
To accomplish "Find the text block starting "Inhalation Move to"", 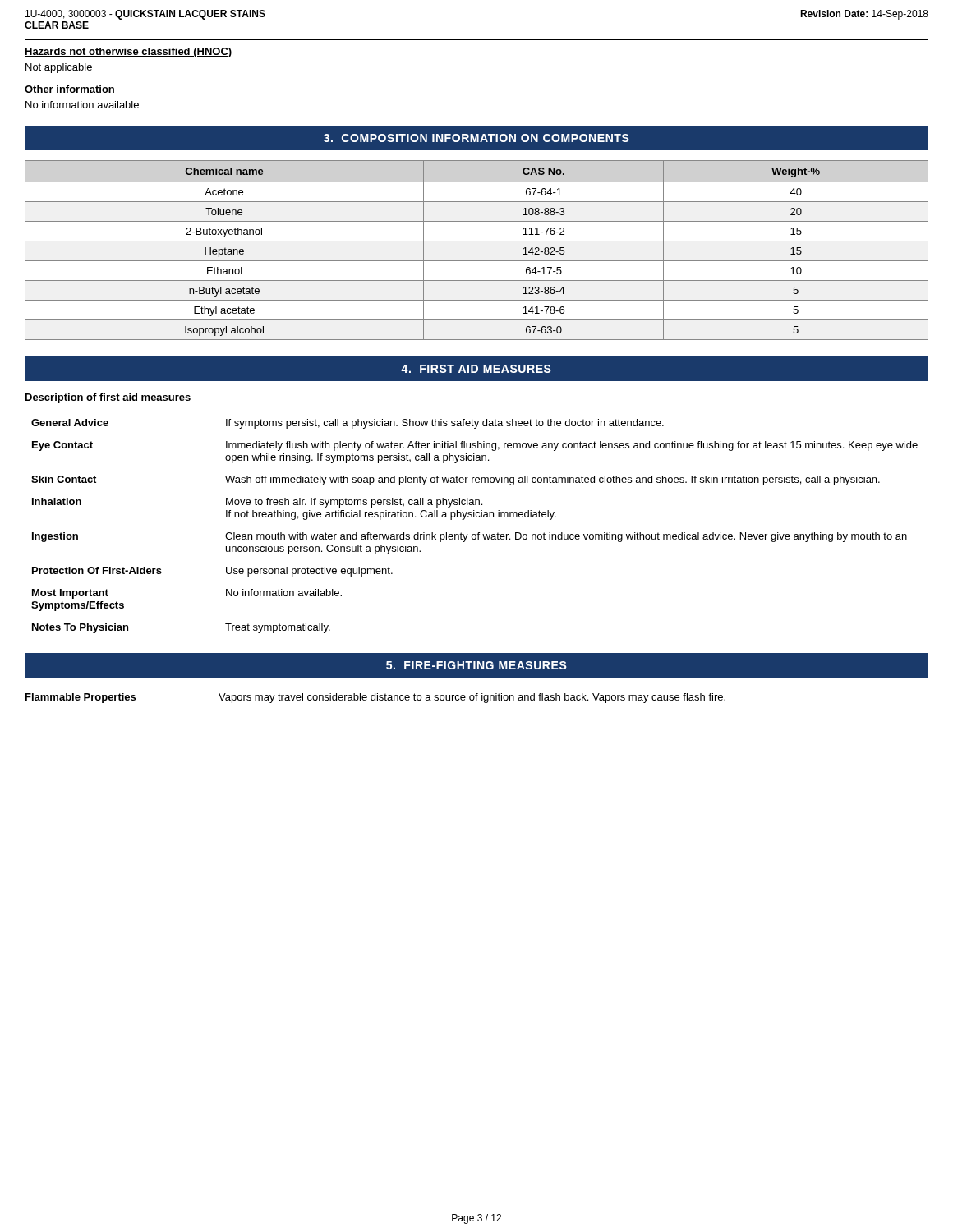I will [x=476, y=508].
